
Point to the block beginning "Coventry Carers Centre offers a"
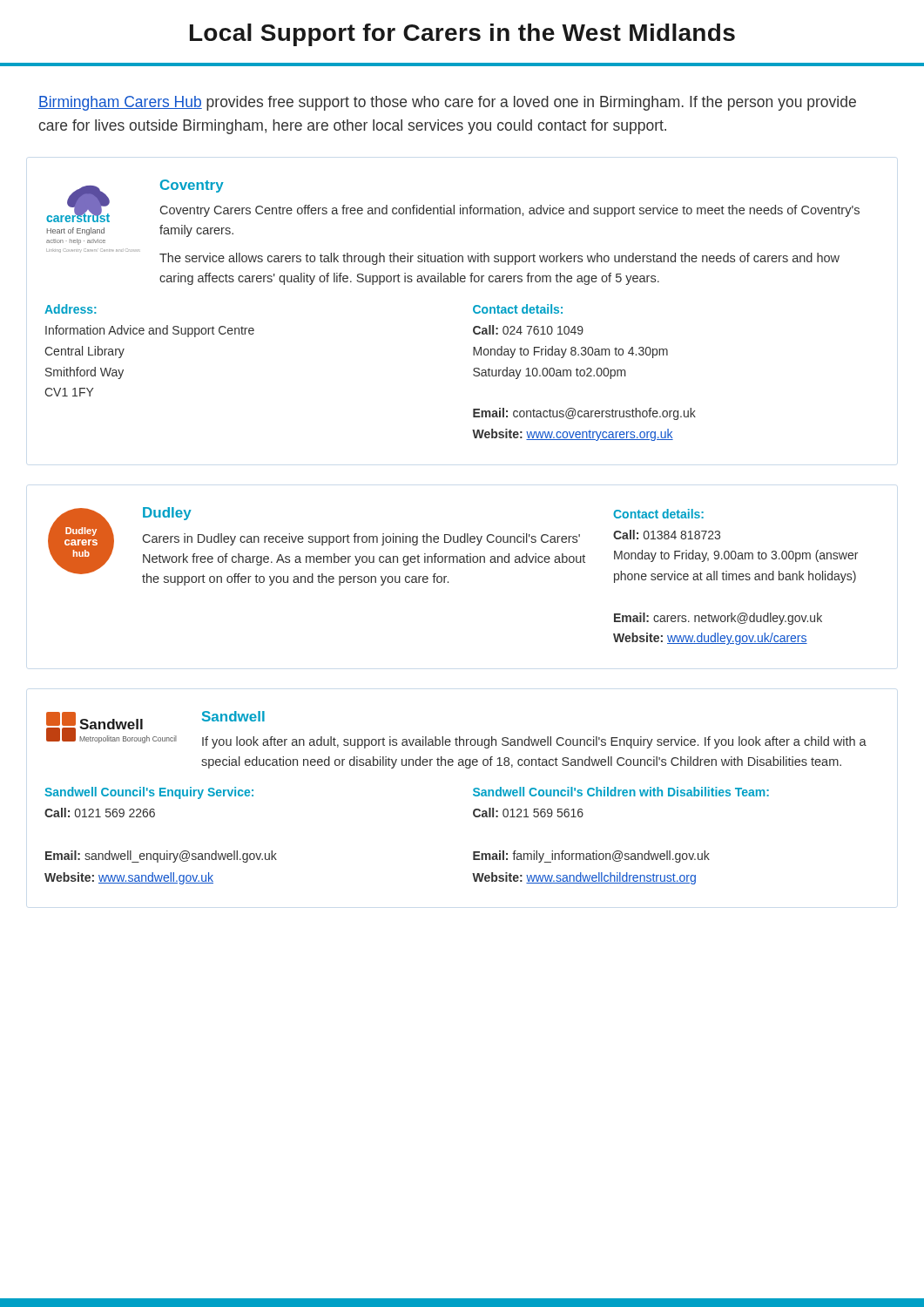pos(510,220)
